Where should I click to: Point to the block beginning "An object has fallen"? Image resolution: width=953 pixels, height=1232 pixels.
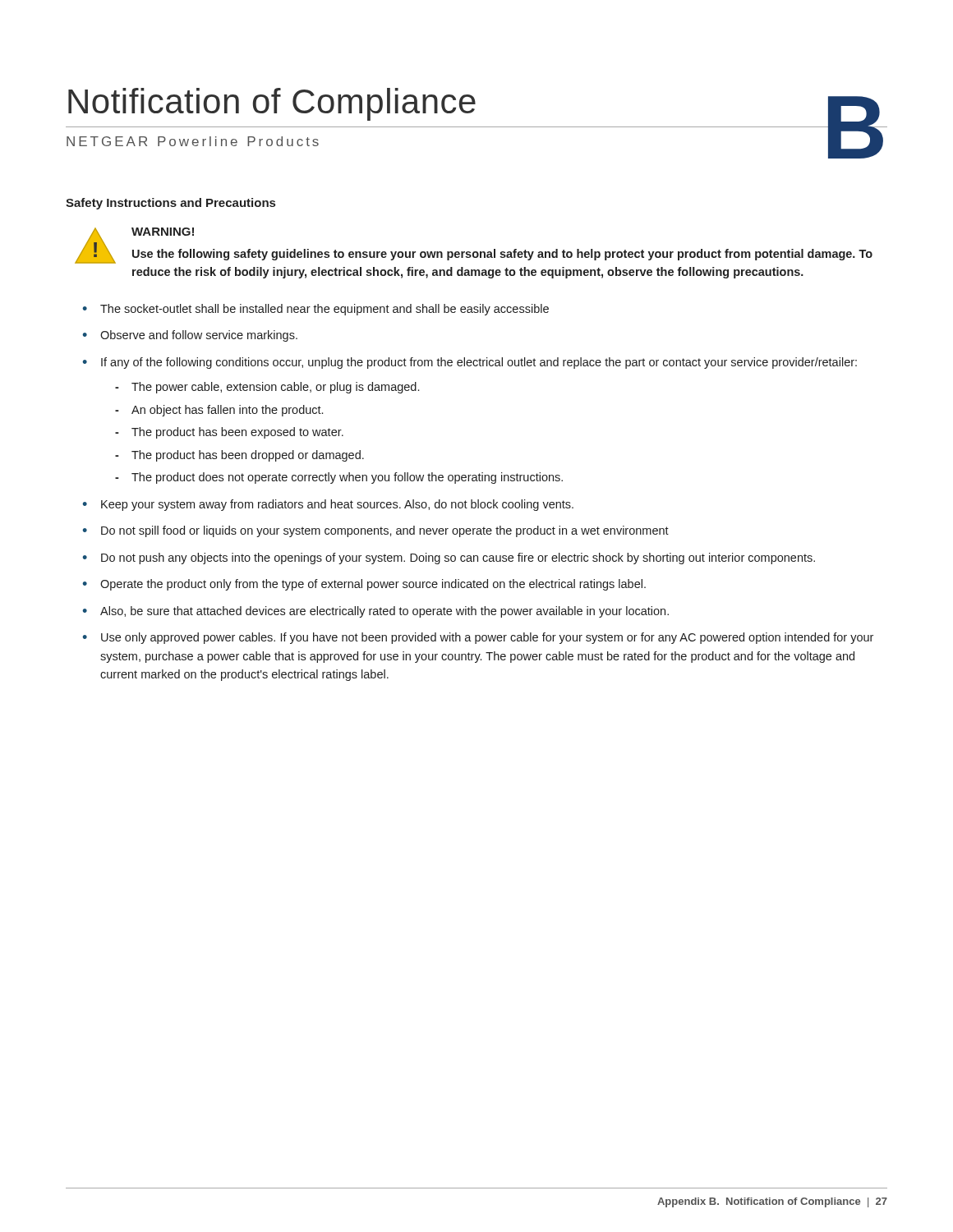pos(228,410)
